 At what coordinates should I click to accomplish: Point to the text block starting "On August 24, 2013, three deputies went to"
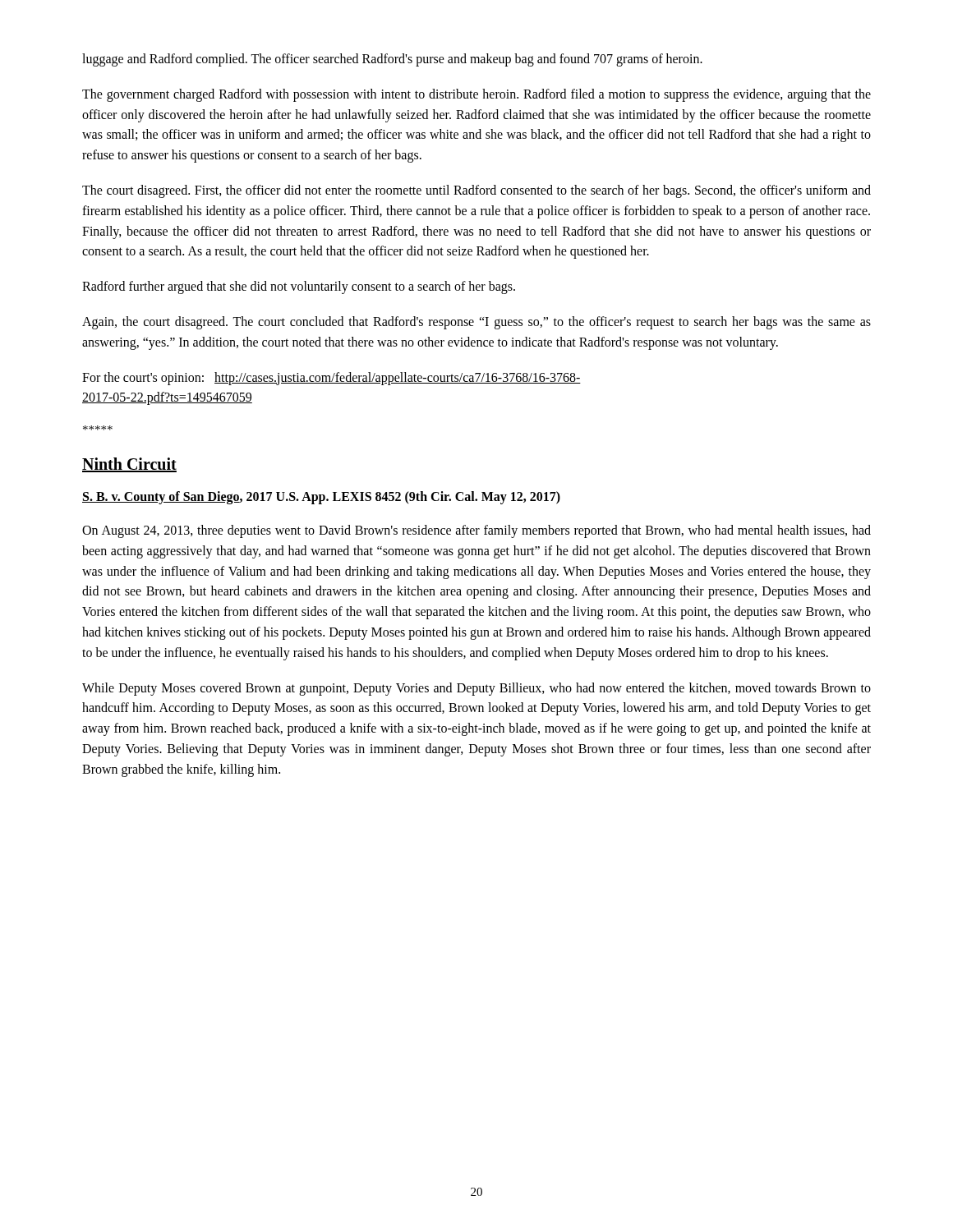click(x=476, y=591)
